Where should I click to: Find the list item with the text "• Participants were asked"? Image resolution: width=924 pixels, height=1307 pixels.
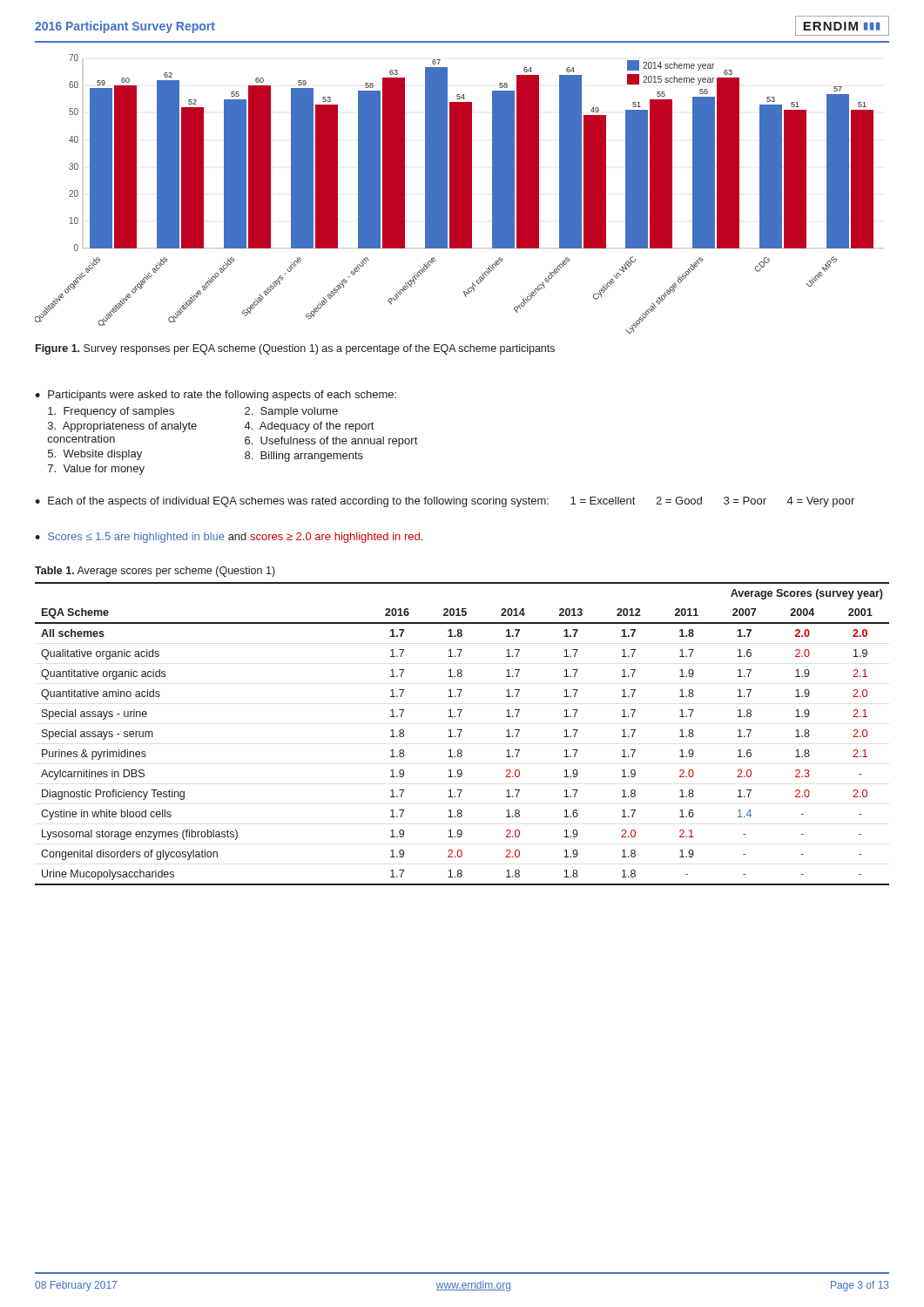(216, 396)
